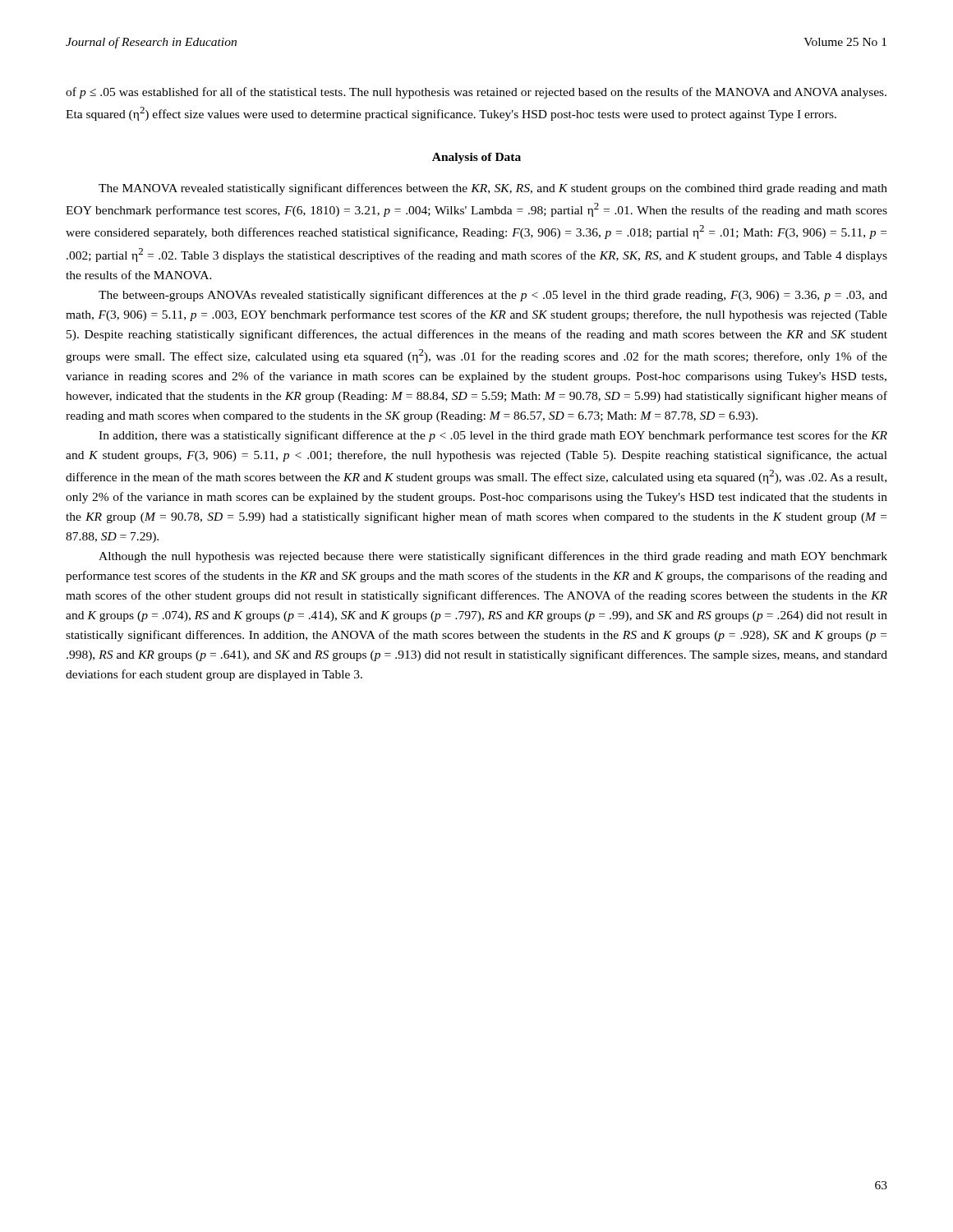This screenshot has width=953, height=1232.
Task: Point to the element starting "The between-groups ANOVAs revealed"
Action: (x=476, y=355)
